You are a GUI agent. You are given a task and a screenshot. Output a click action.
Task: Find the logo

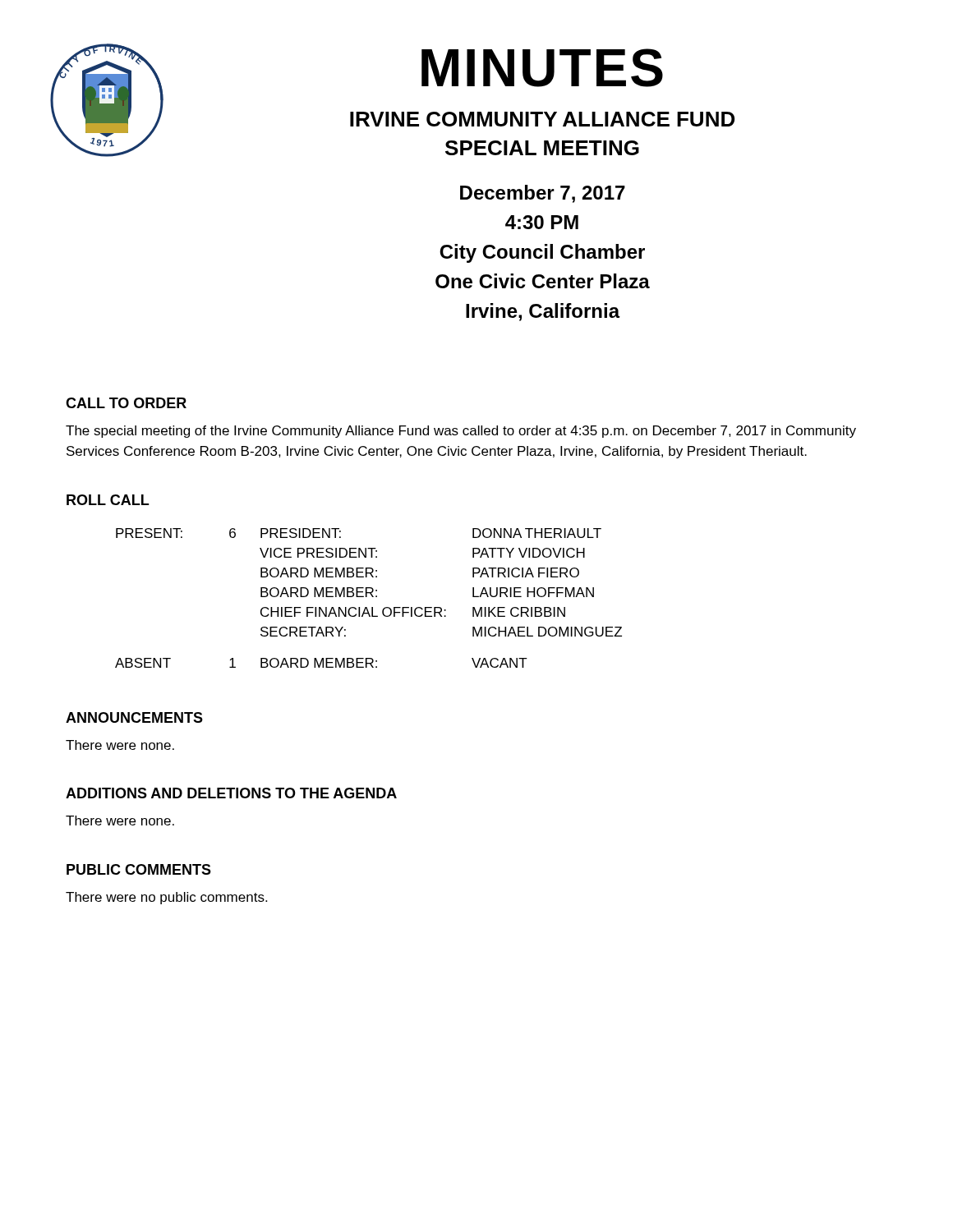[115, 102]
